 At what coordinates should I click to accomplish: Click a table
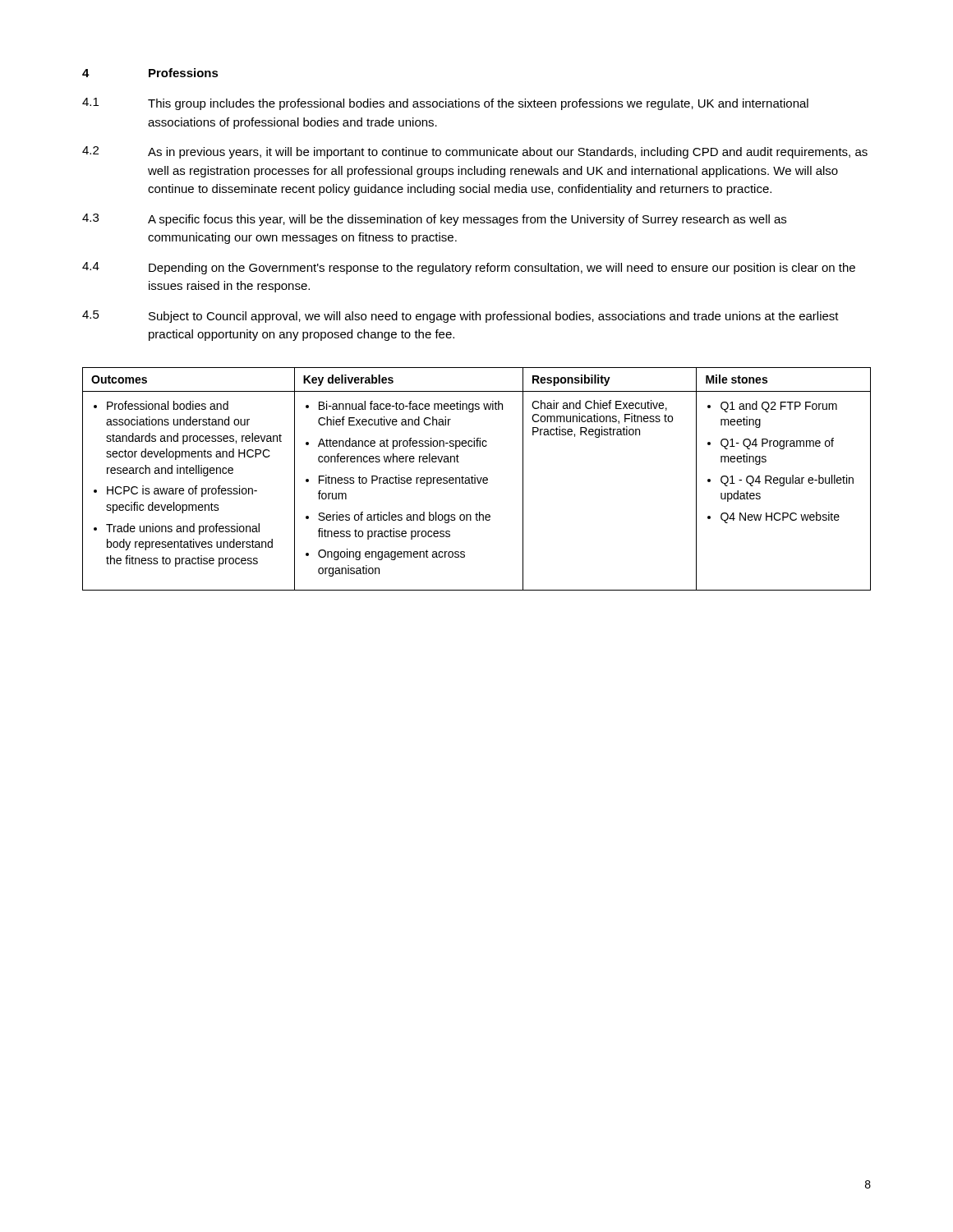click(x=476, y=479)
